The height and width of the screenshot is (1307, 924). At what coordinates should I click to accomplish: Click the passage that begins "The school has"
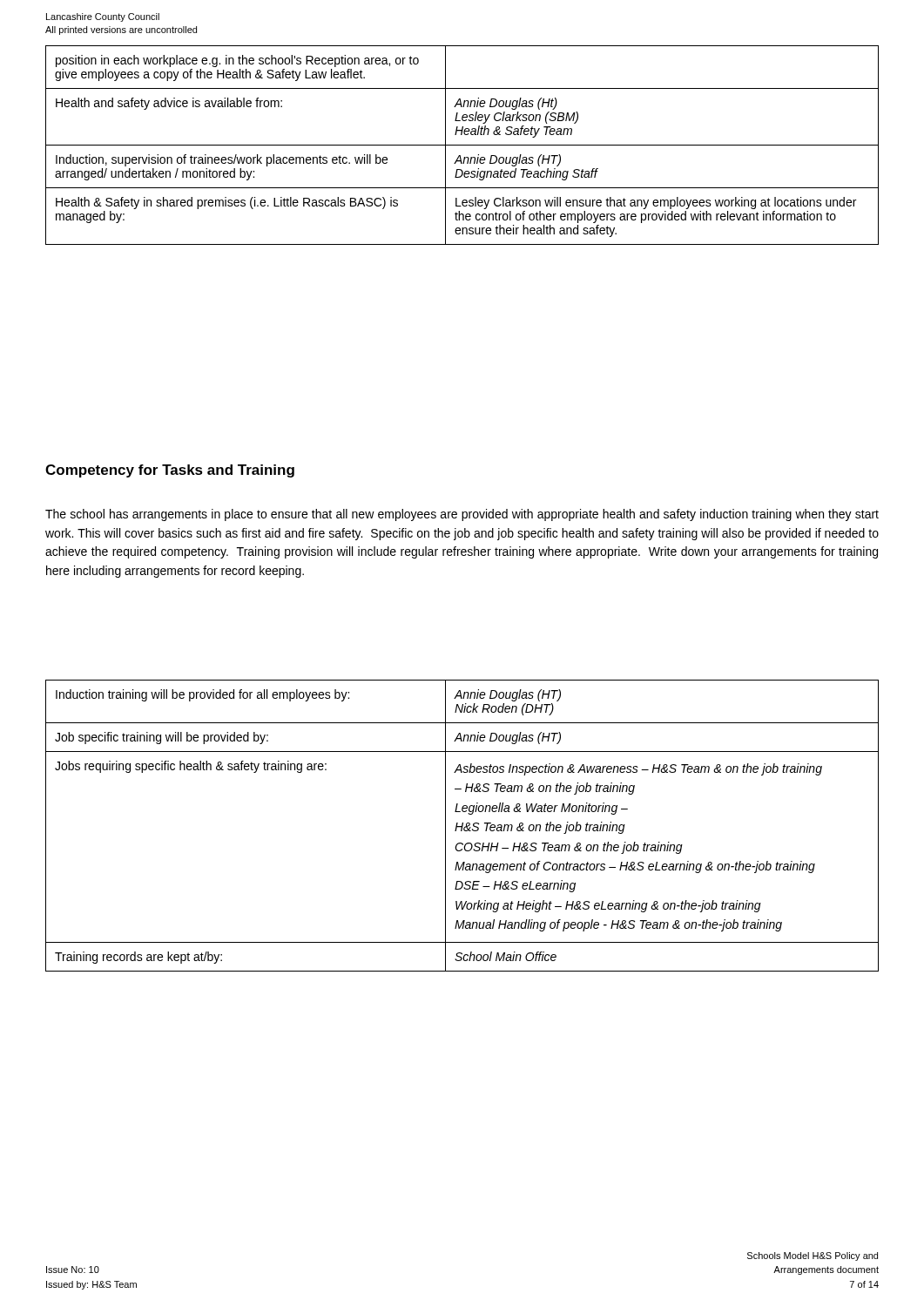pos(462,542)
